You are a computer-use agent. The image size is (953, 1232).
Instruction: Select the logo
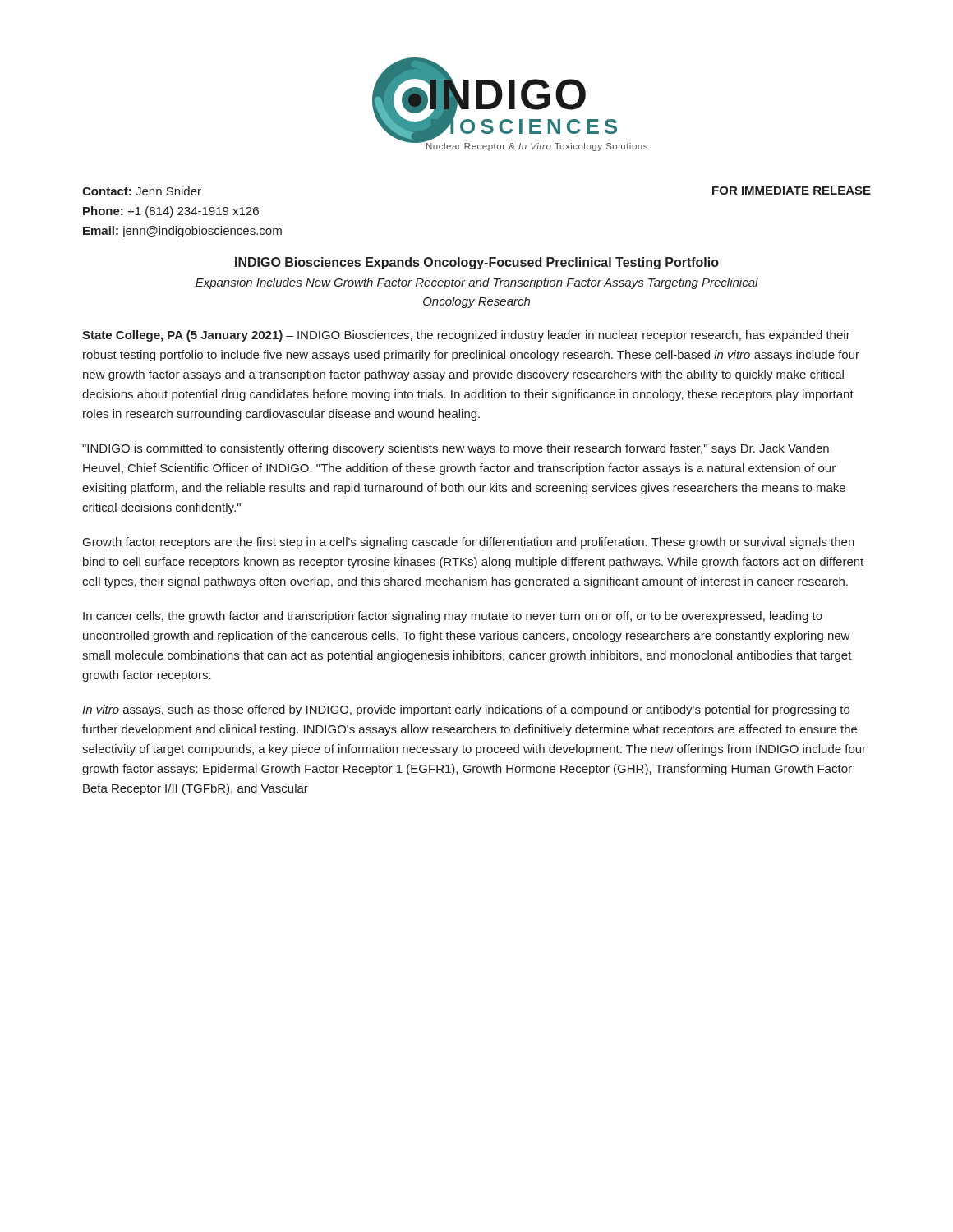(476, 83)
